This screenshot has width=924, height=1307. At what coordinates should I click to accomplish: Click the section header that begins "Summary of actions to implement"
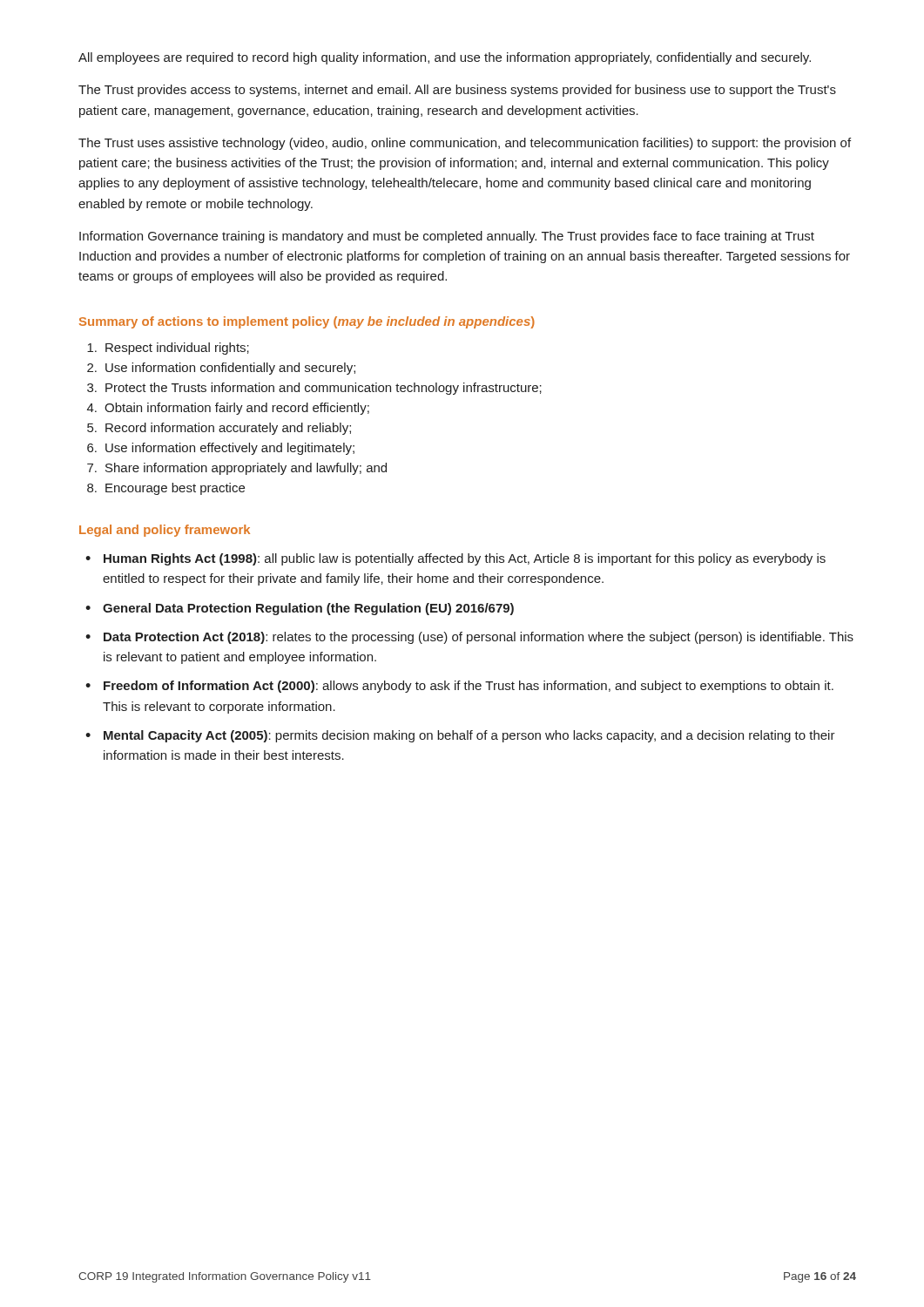[467, 321]
